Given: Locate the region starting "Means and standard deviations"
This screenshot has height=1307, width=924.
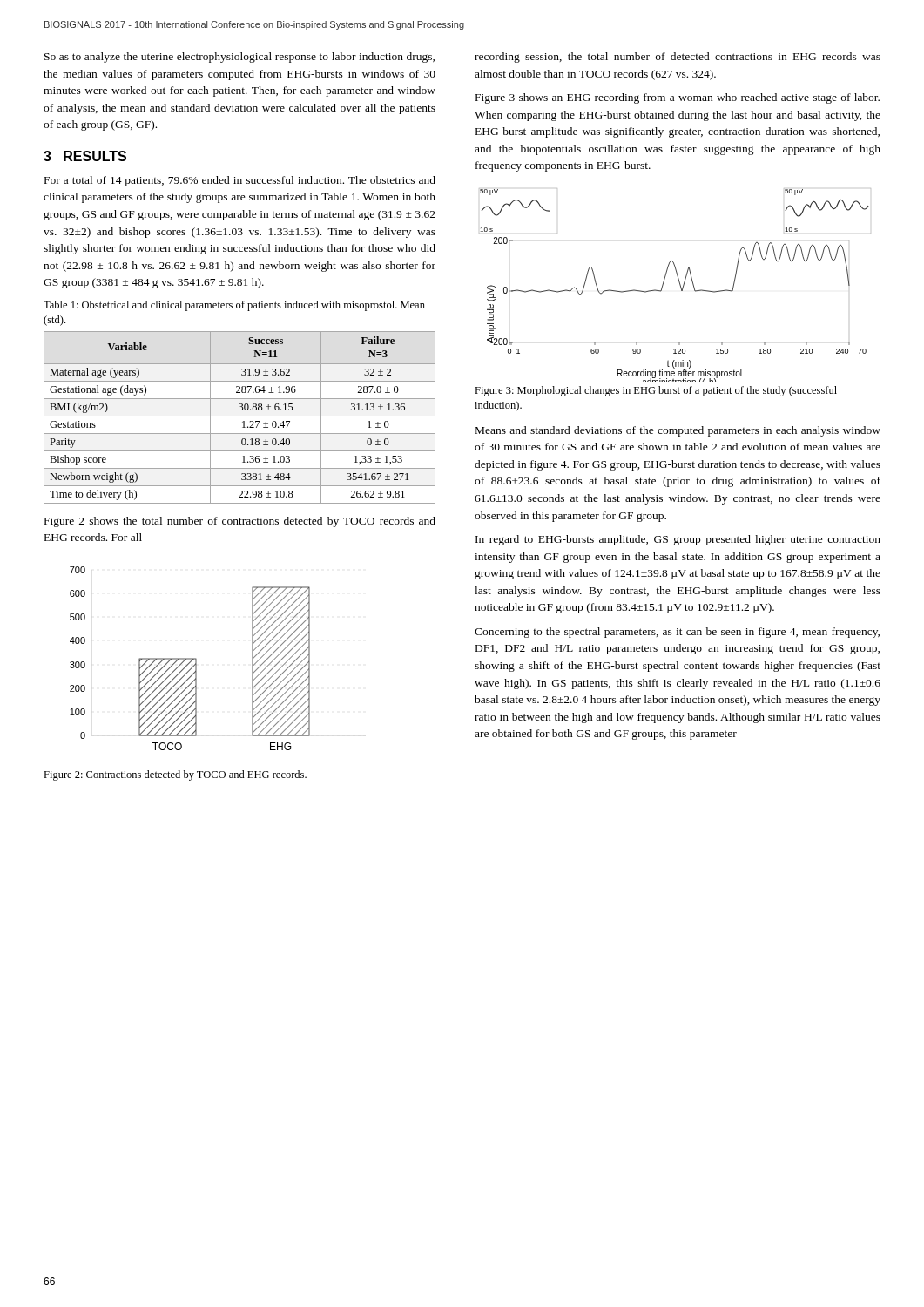Looking at the screenshot, I should [x=678, y=473].
